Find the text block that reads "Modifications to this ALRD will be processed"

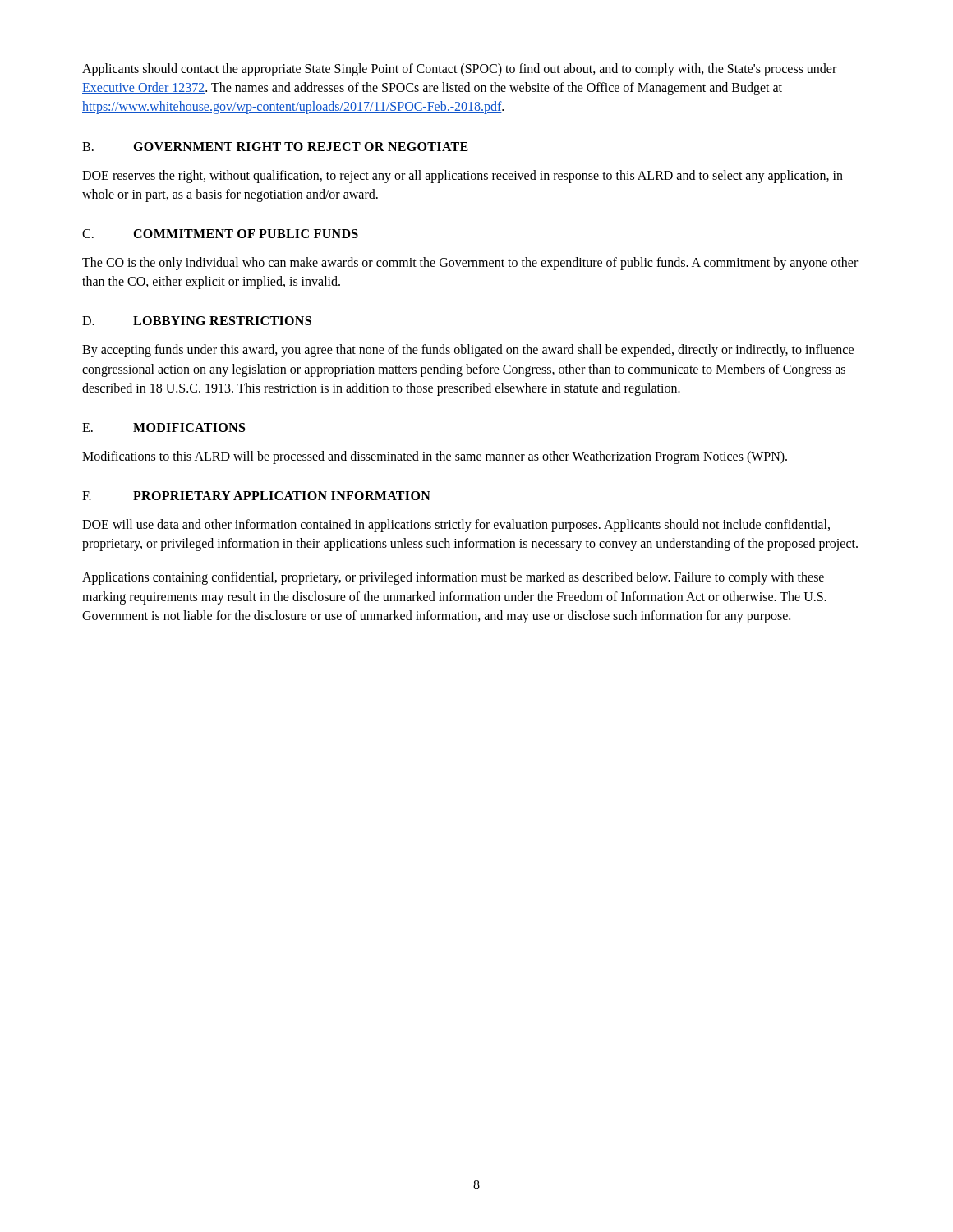(476, 456)
